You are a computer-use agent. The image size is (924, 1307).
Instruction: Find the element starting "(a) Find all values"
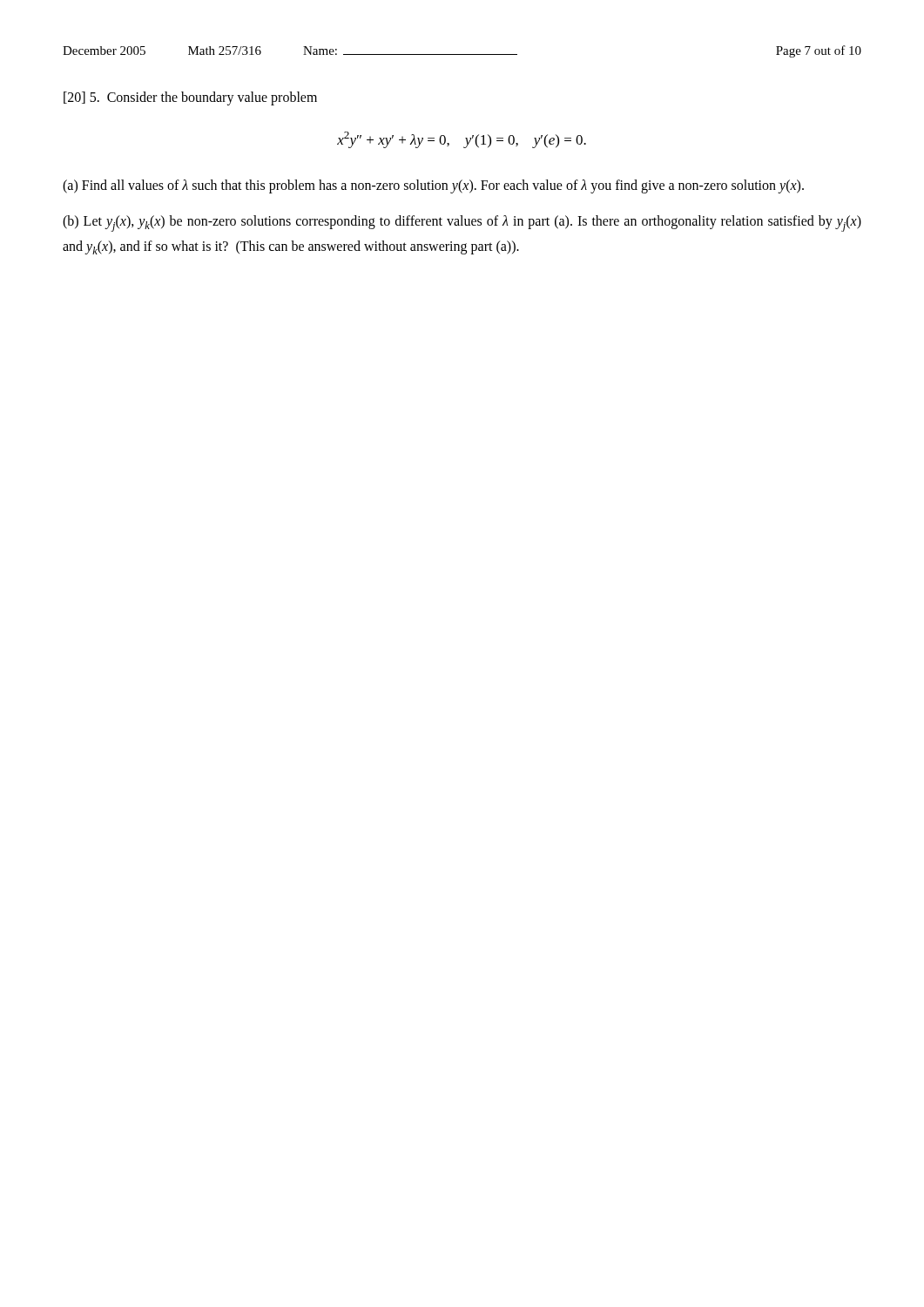coord(434,185)
